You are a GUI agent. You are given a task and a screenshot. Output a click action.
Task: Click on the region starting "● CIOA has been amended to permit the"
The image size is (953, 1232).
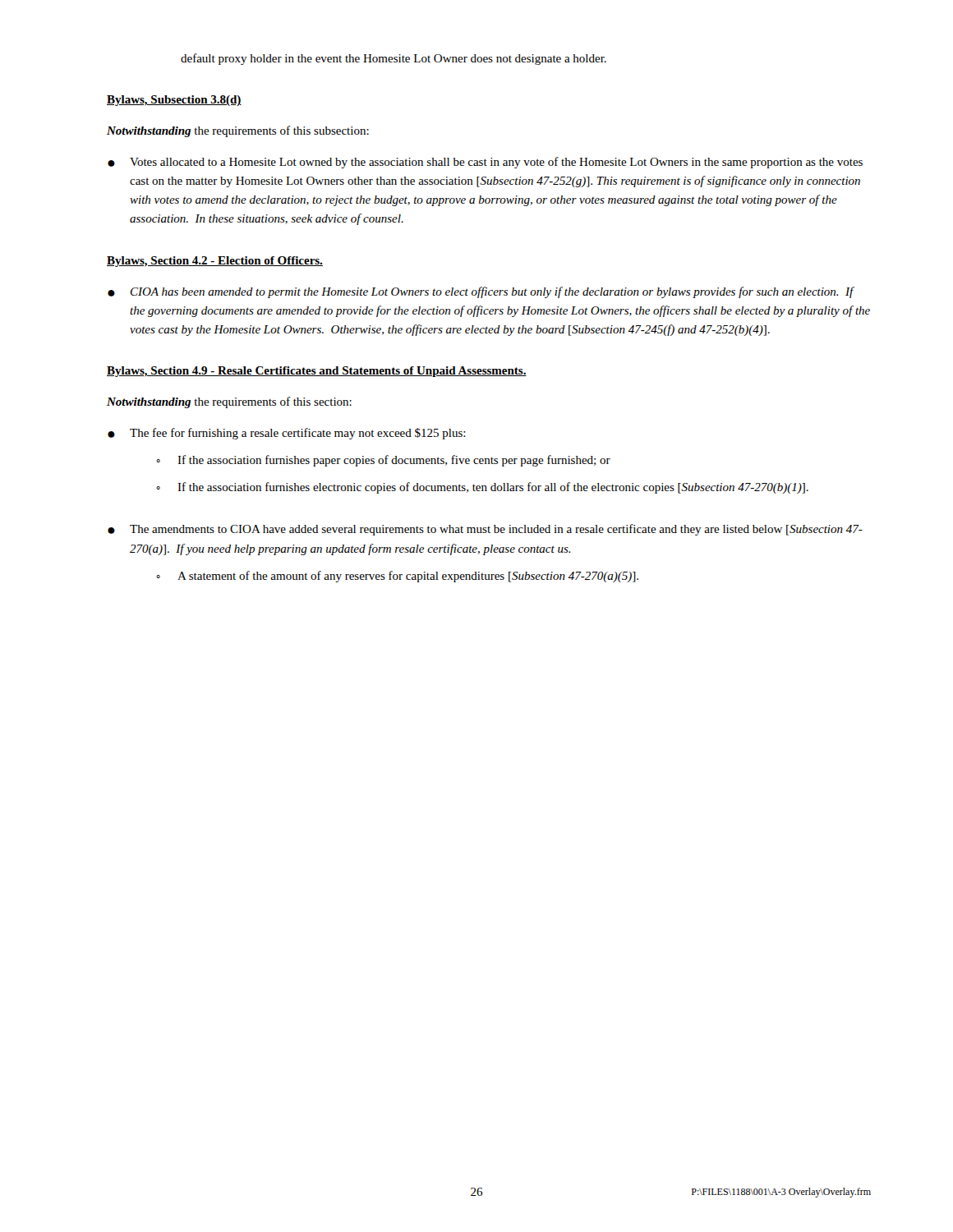(489, 311)
